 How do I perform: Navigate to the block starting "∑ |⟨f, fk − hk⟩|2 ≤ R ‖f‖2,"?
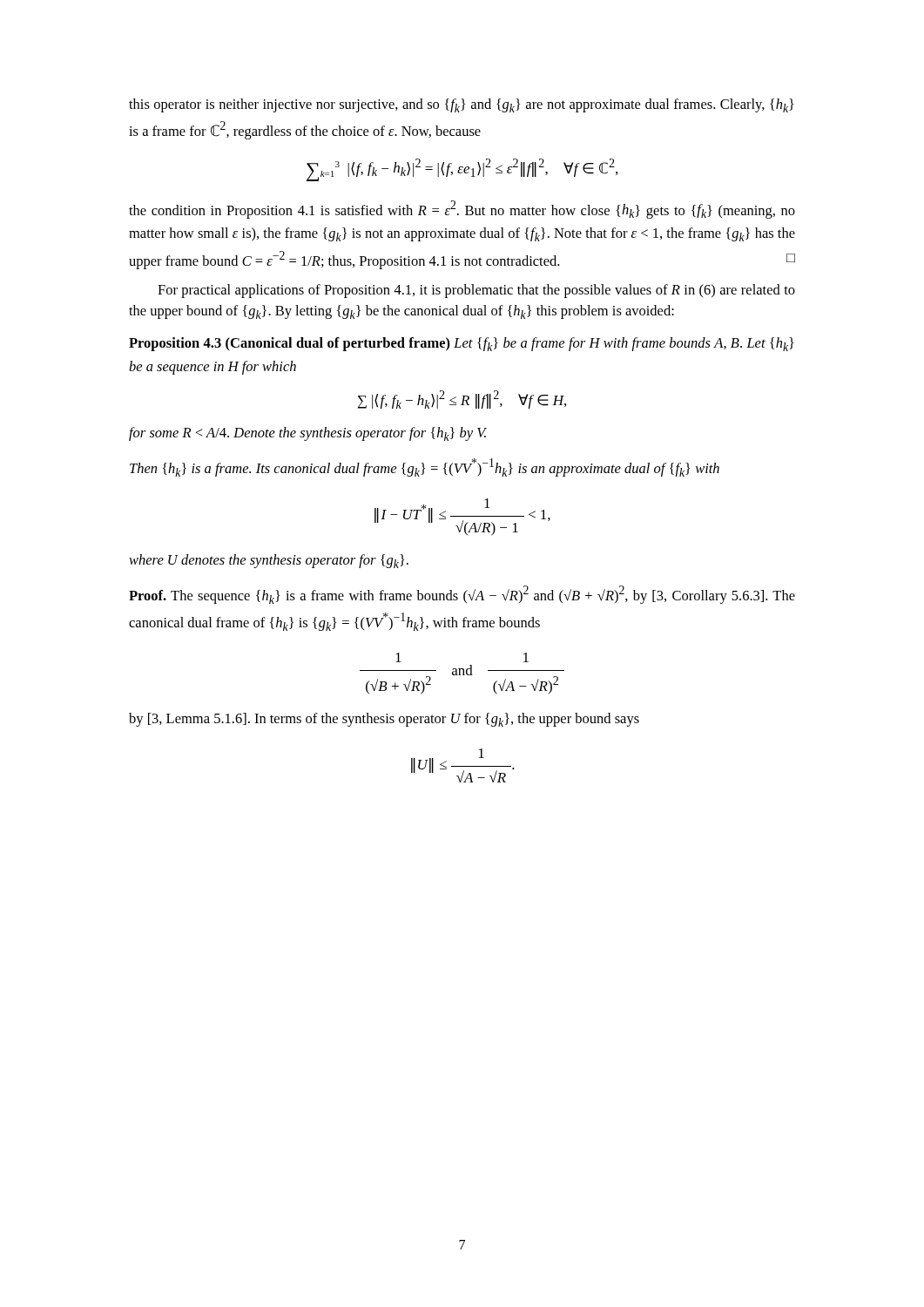(x=462, y=400)
